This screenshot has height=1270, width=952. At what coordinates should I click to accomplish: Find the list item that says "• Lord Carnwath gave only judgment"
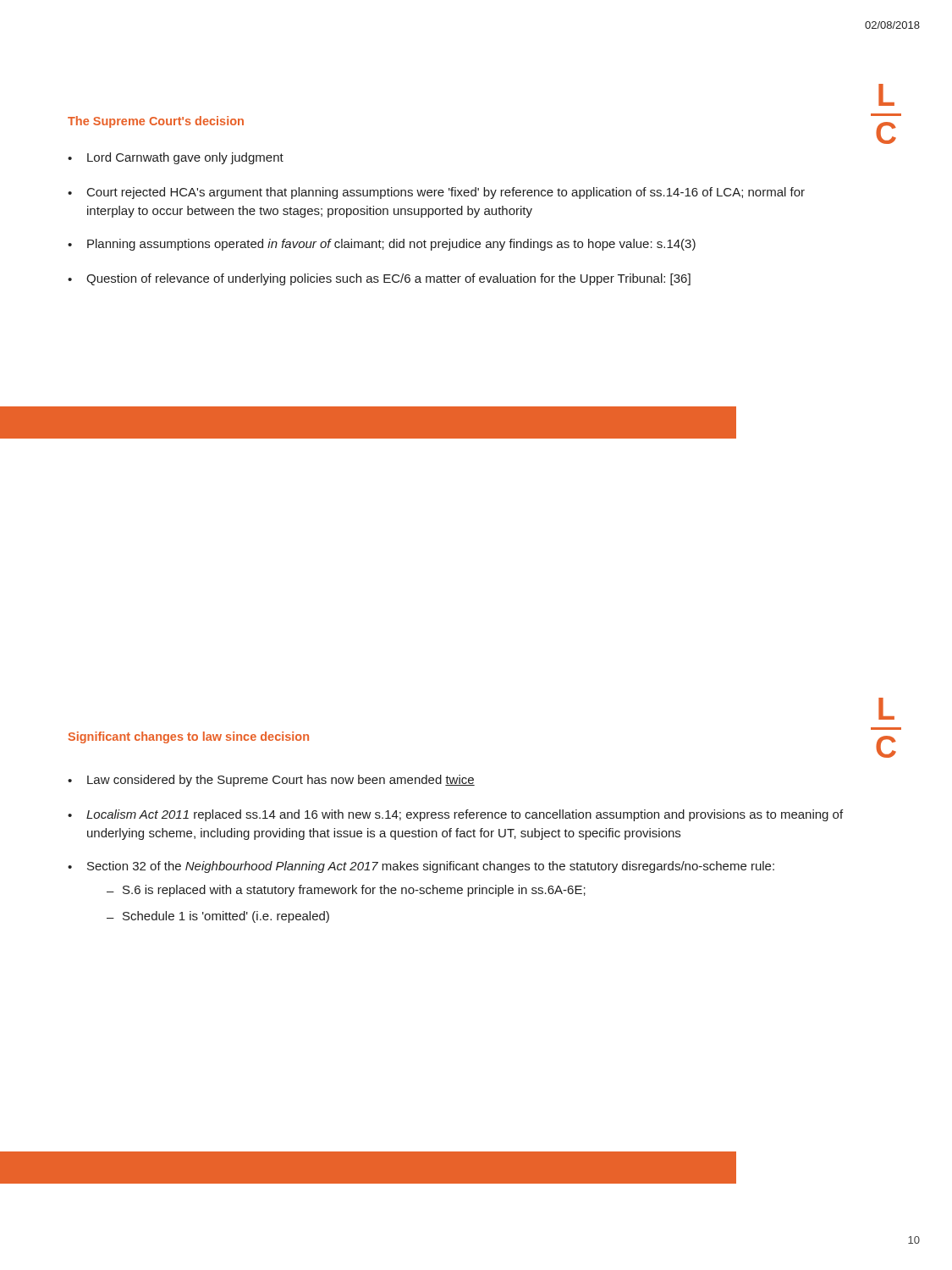(176, 158)
